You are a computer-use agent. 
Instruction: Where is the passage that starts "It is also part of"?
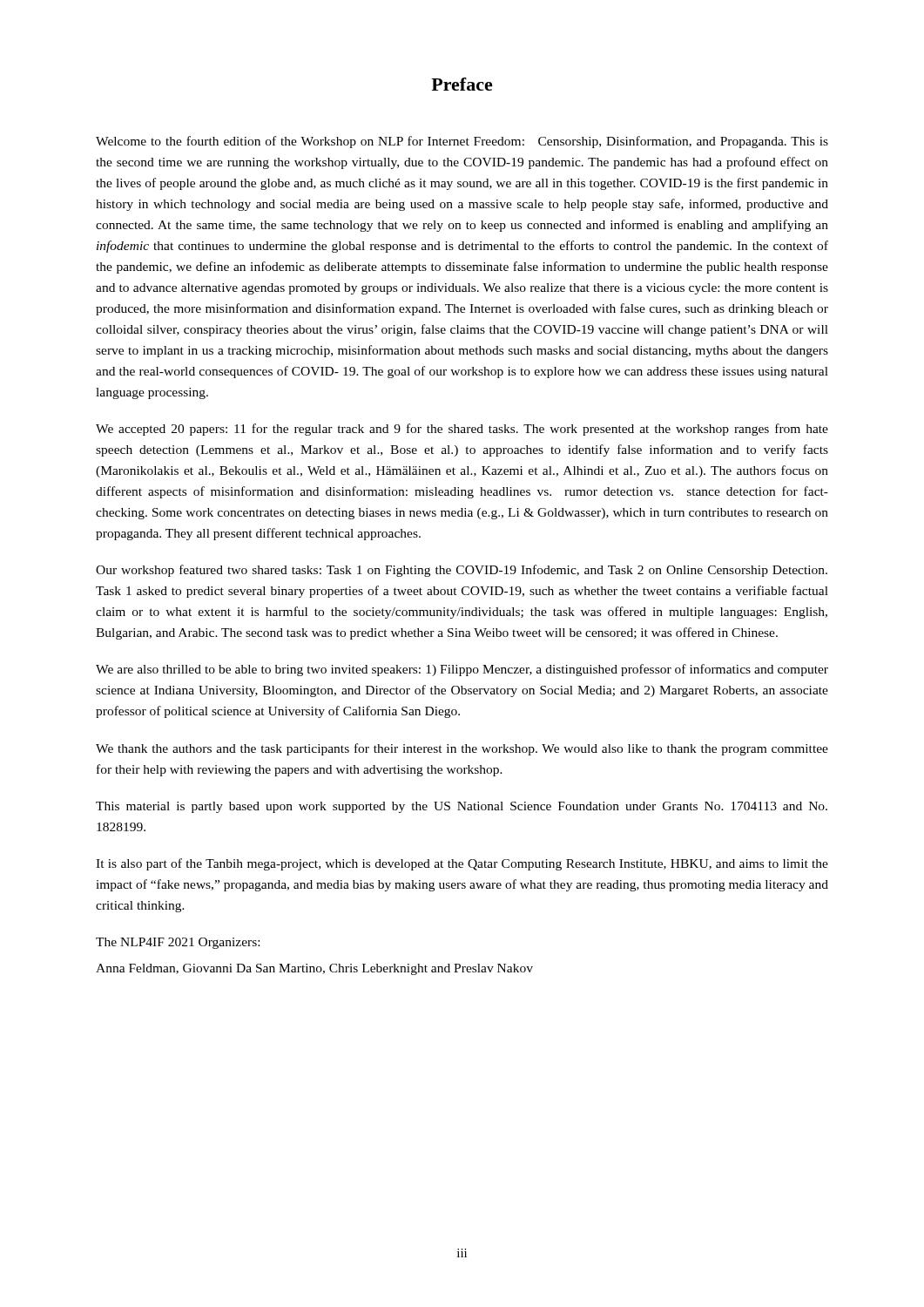462,884
